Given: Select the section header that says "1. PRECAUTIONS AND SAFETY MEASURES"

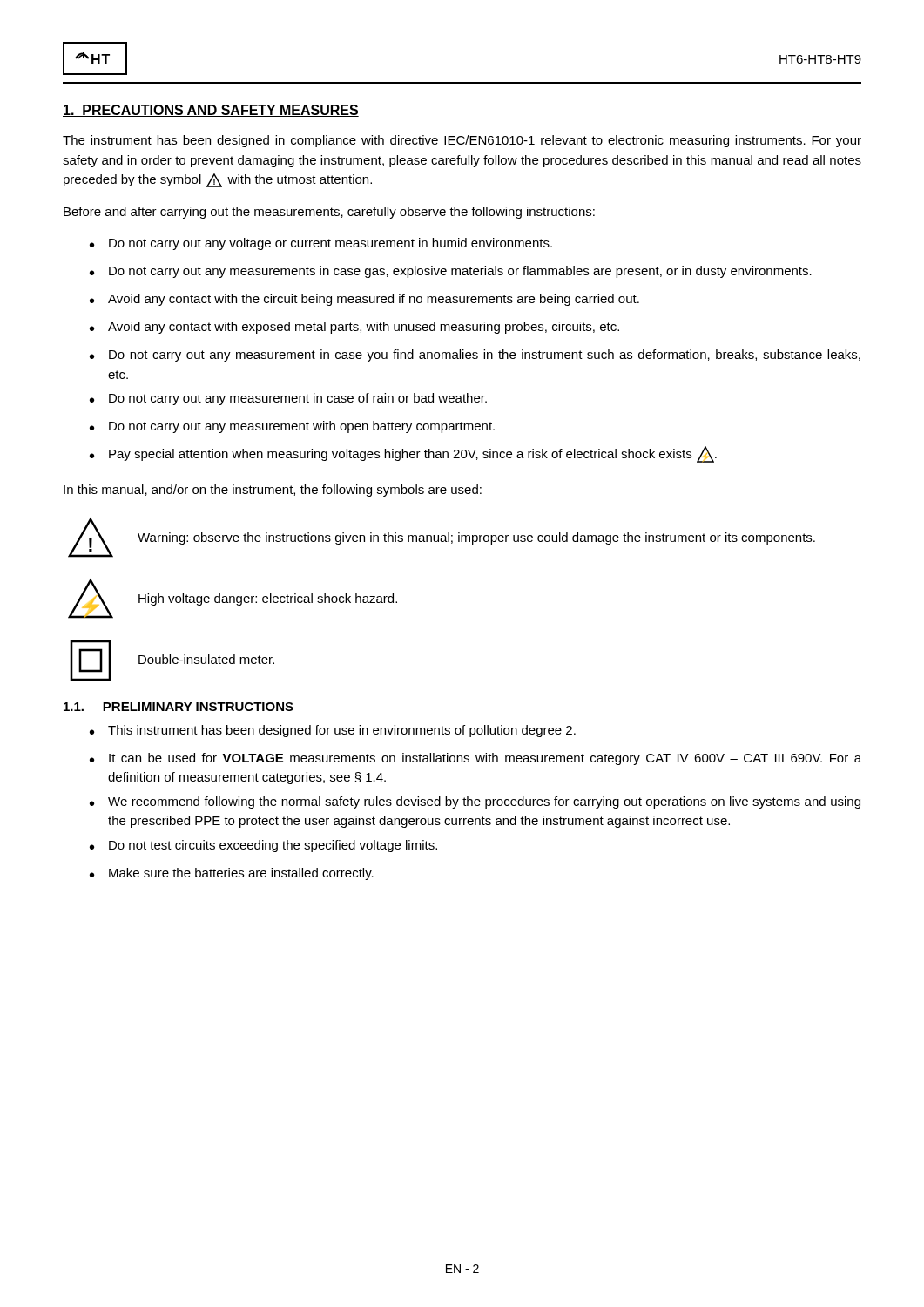Looking at the screenshot, I should coord(211,110).
